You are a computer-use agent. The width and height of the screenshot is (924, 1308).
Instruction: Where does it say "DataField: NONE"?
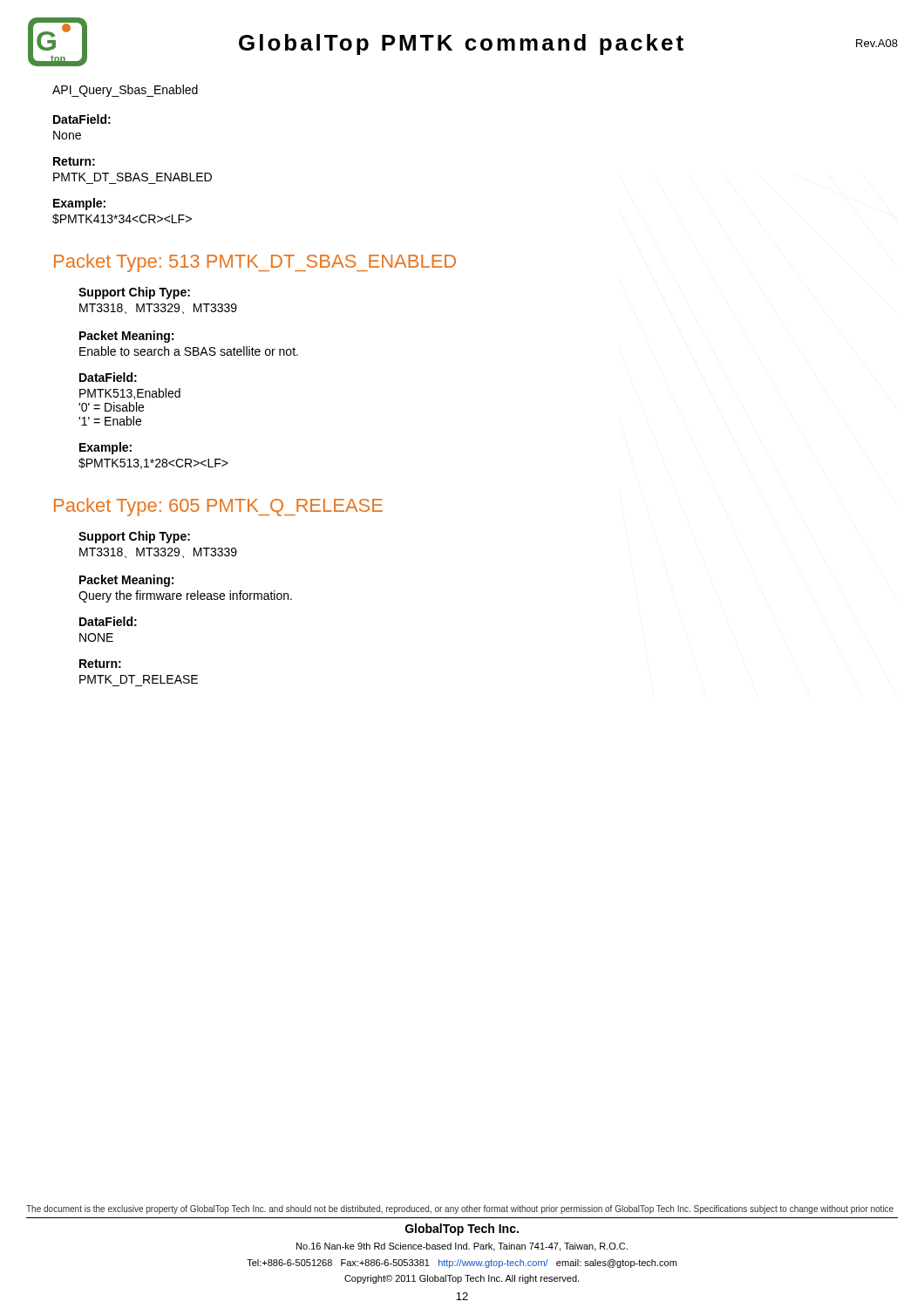coord(108,621)
